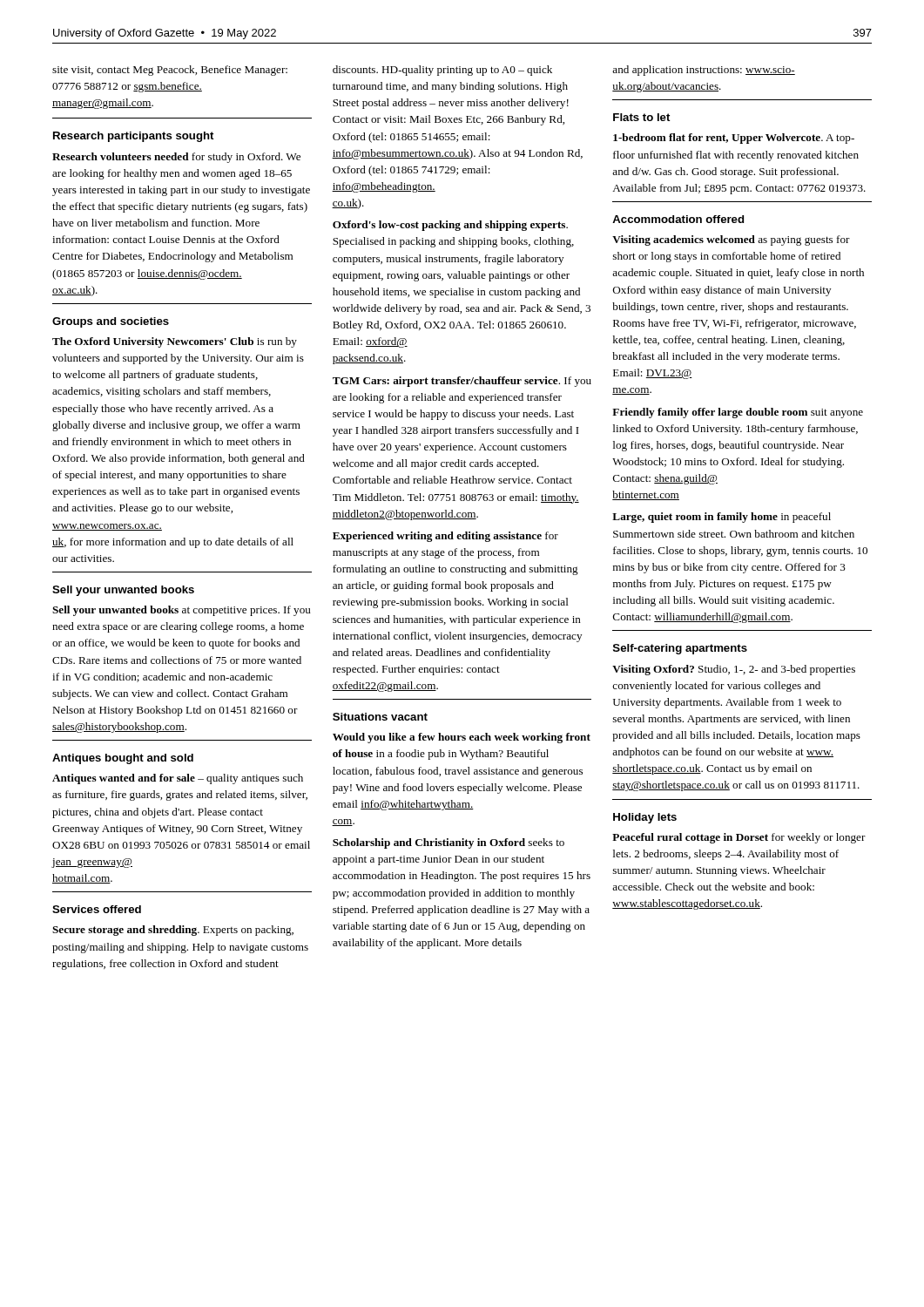
Task: Point to "Self-catering apartments"
Action: coord(680,648)
